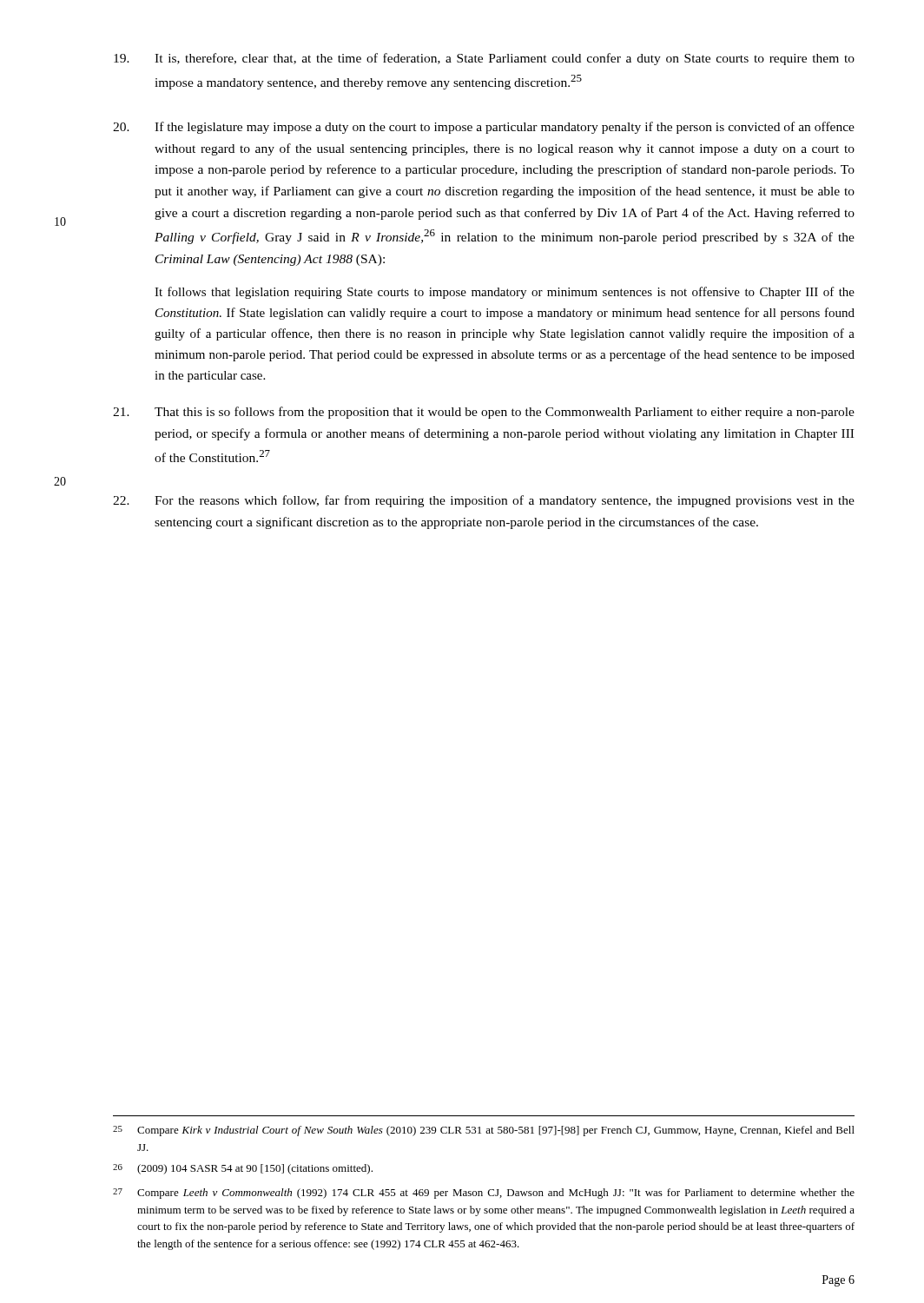Viewport: 924px width, 1303px height.
Task: Navigate to the text starting "22. For the reasons which"
Action: click(484, 511)
